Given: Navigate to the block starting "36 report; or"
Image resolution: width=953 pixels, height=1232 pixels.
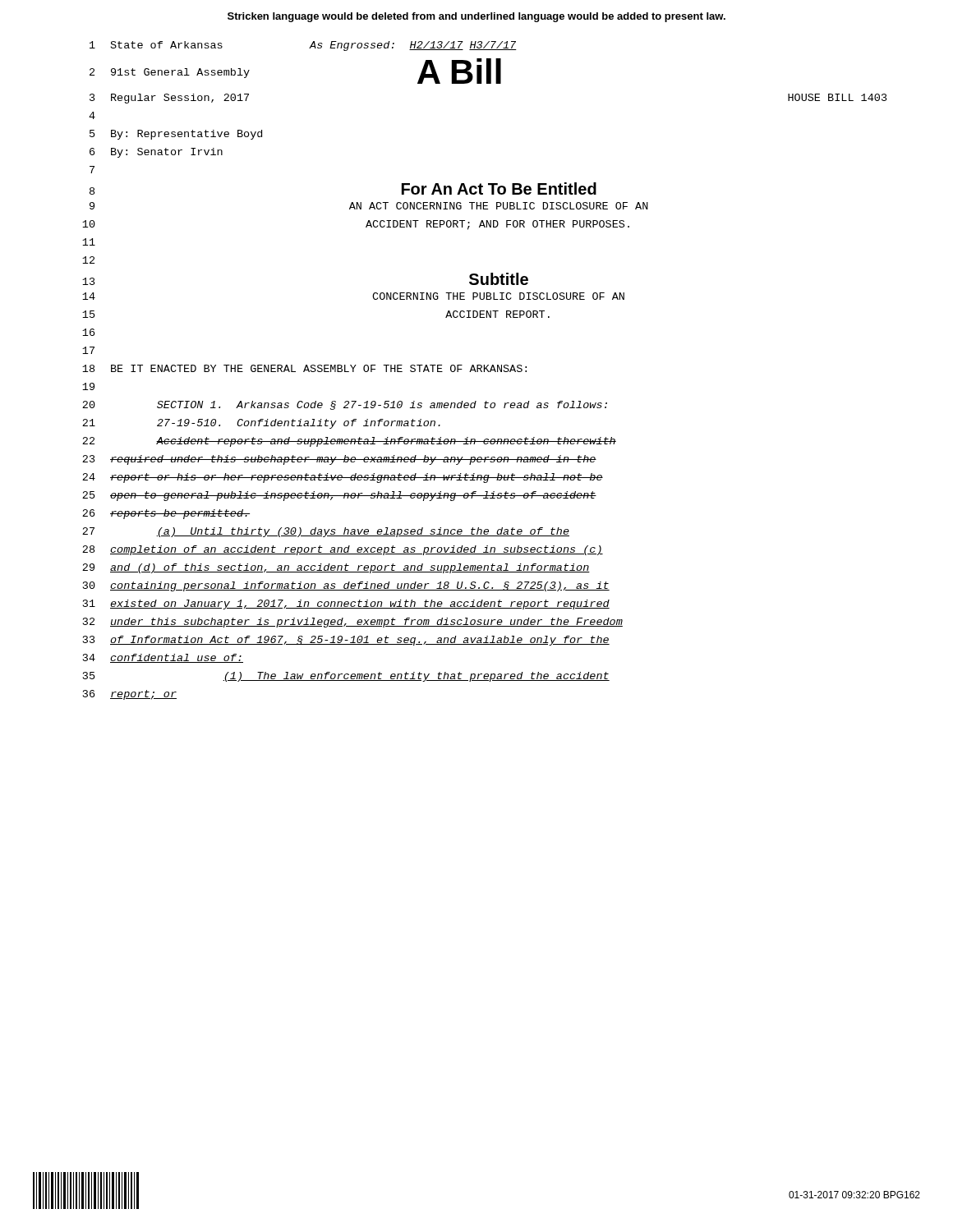Looking at the screenshot, I should [x=130, y=695].
